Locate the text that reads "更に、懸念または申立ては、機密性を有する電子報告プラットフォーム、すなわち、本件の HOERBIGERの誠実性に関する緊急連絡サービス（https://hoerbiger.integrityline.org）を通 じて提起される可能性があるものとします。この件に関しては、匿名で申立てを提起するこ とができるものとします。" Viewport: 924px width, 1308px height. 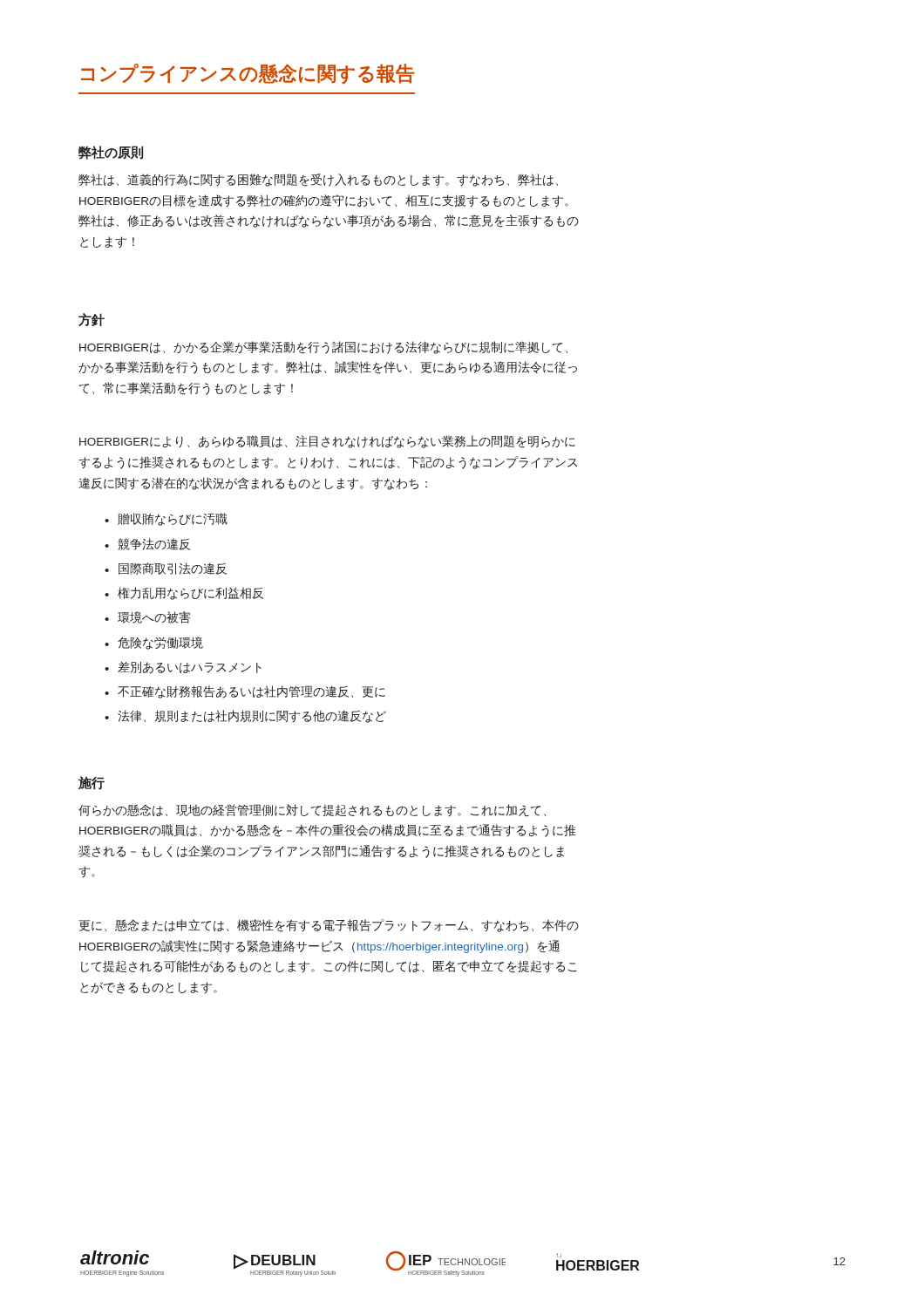pos(329,957)
